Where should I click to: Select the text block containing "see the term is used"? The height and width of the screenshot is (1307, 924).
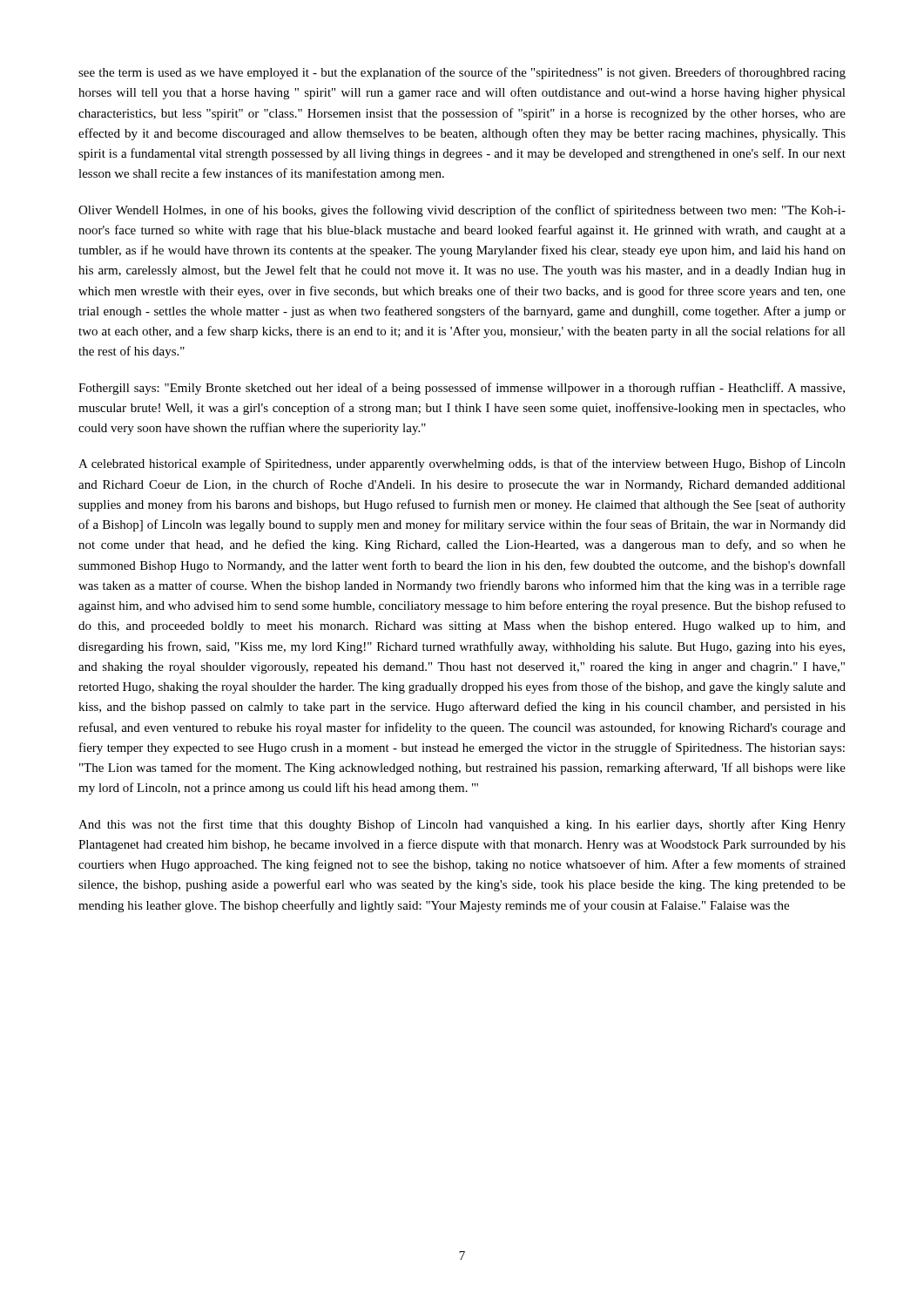(x=462, y=123)
